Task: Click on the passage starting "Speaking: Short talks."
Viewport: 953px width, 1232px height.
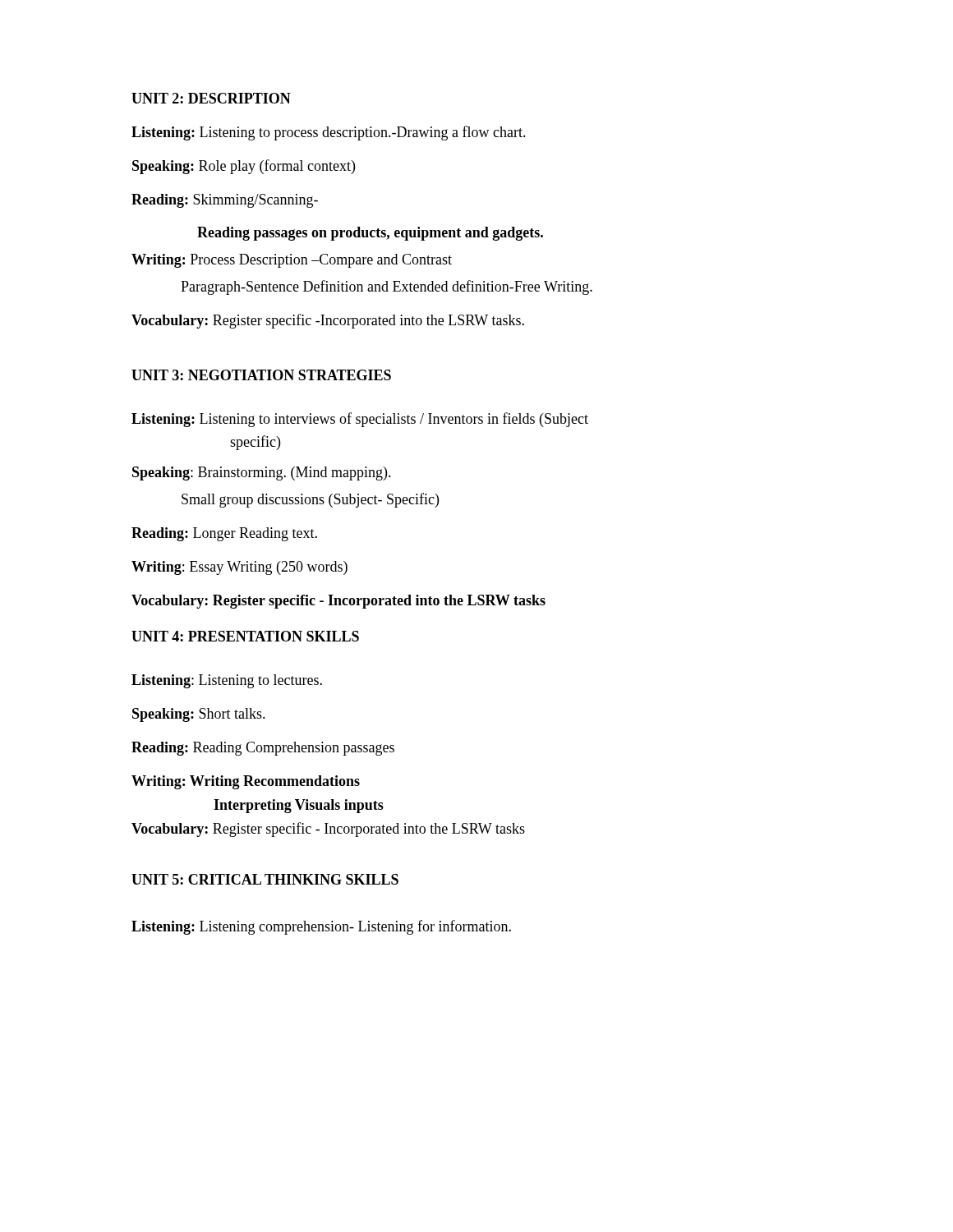Action: (199, 714)
